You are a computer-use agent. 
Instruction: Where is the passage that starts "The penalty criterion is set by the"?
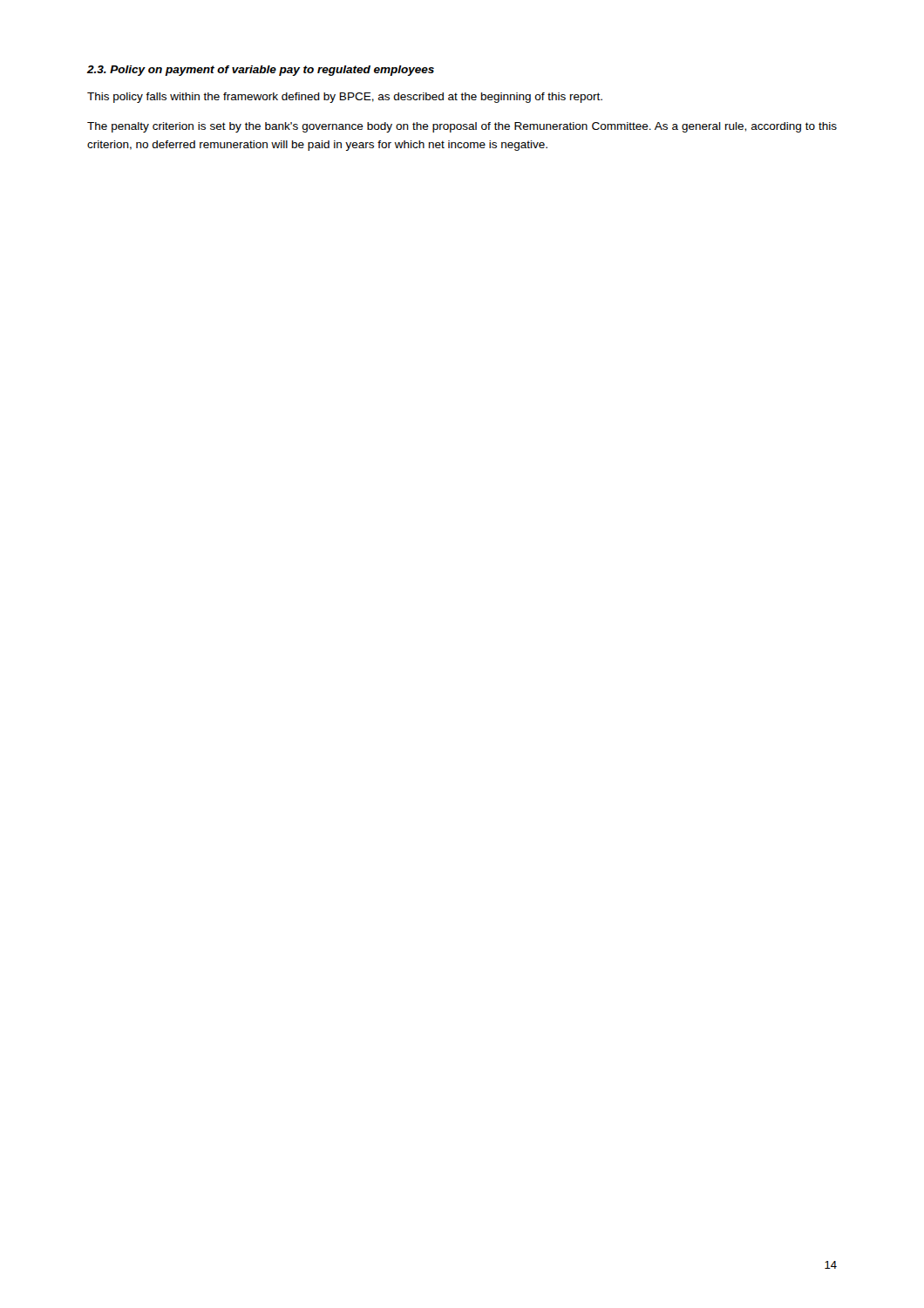point(462,135)
